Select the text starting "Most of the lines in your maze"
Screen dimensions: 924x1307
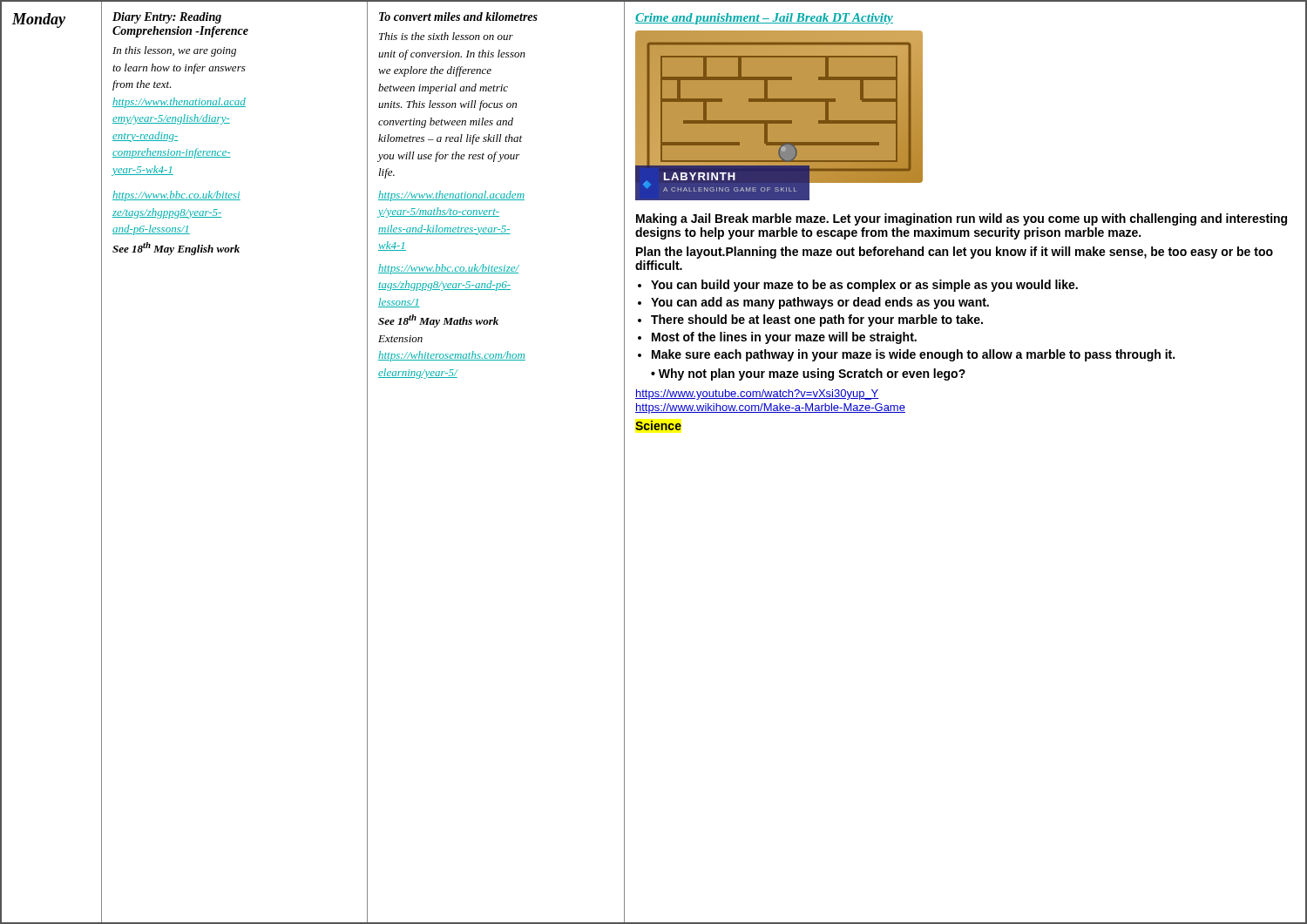click(784, 338)
